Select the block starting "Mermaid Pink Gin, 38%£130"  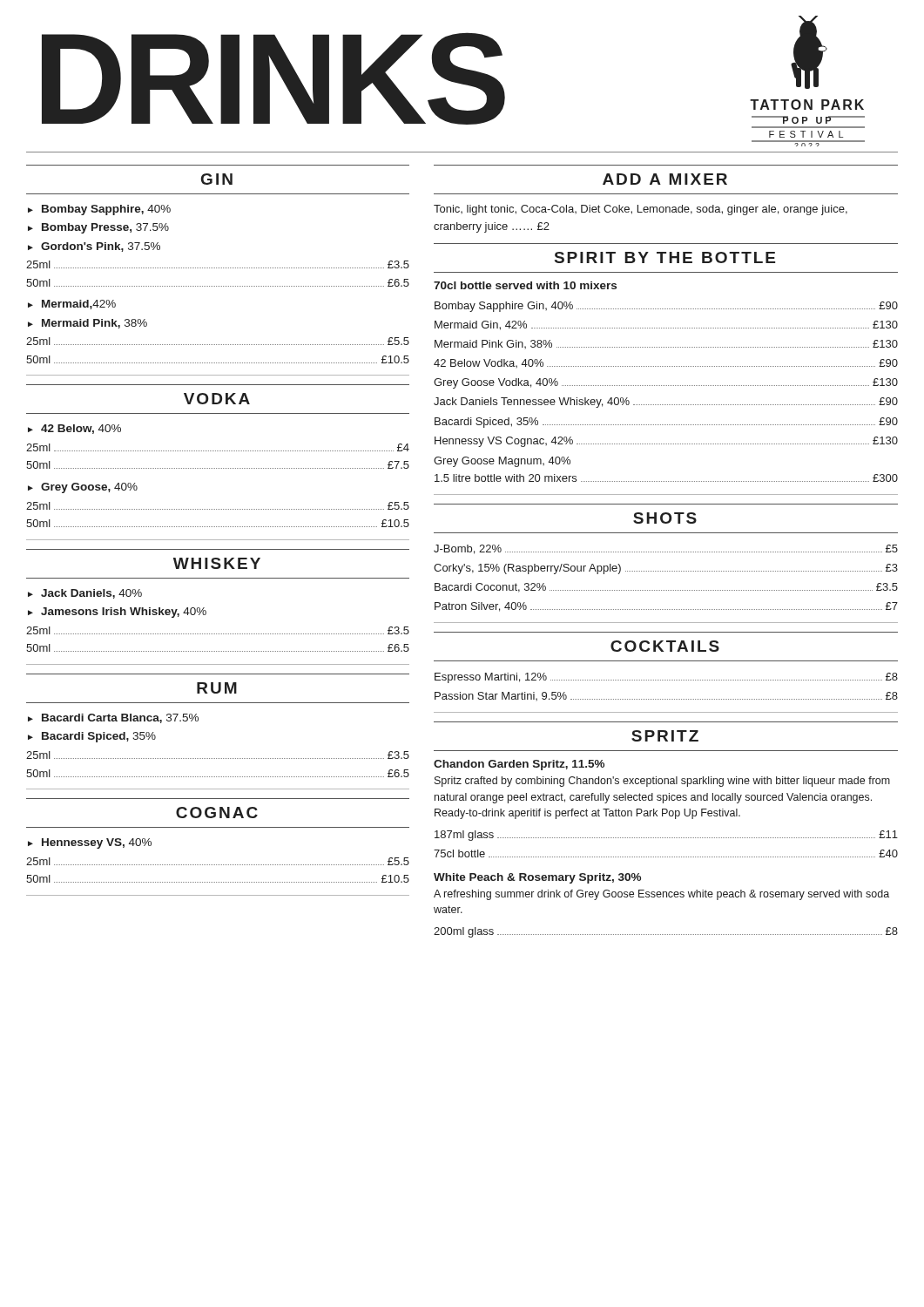[x=666, y=344]
